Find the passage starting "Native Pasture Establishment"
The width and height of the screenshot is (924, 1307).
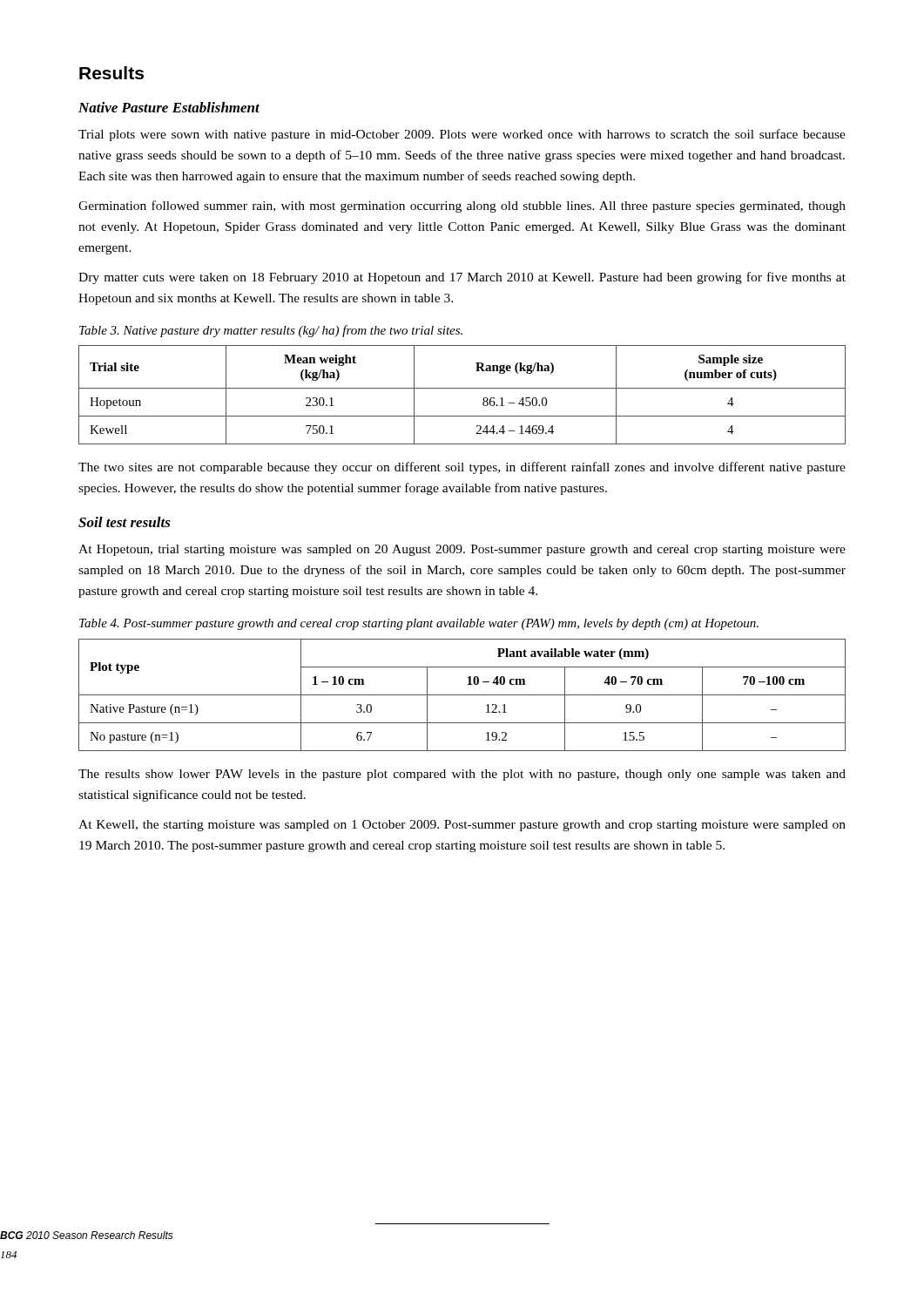169,108
